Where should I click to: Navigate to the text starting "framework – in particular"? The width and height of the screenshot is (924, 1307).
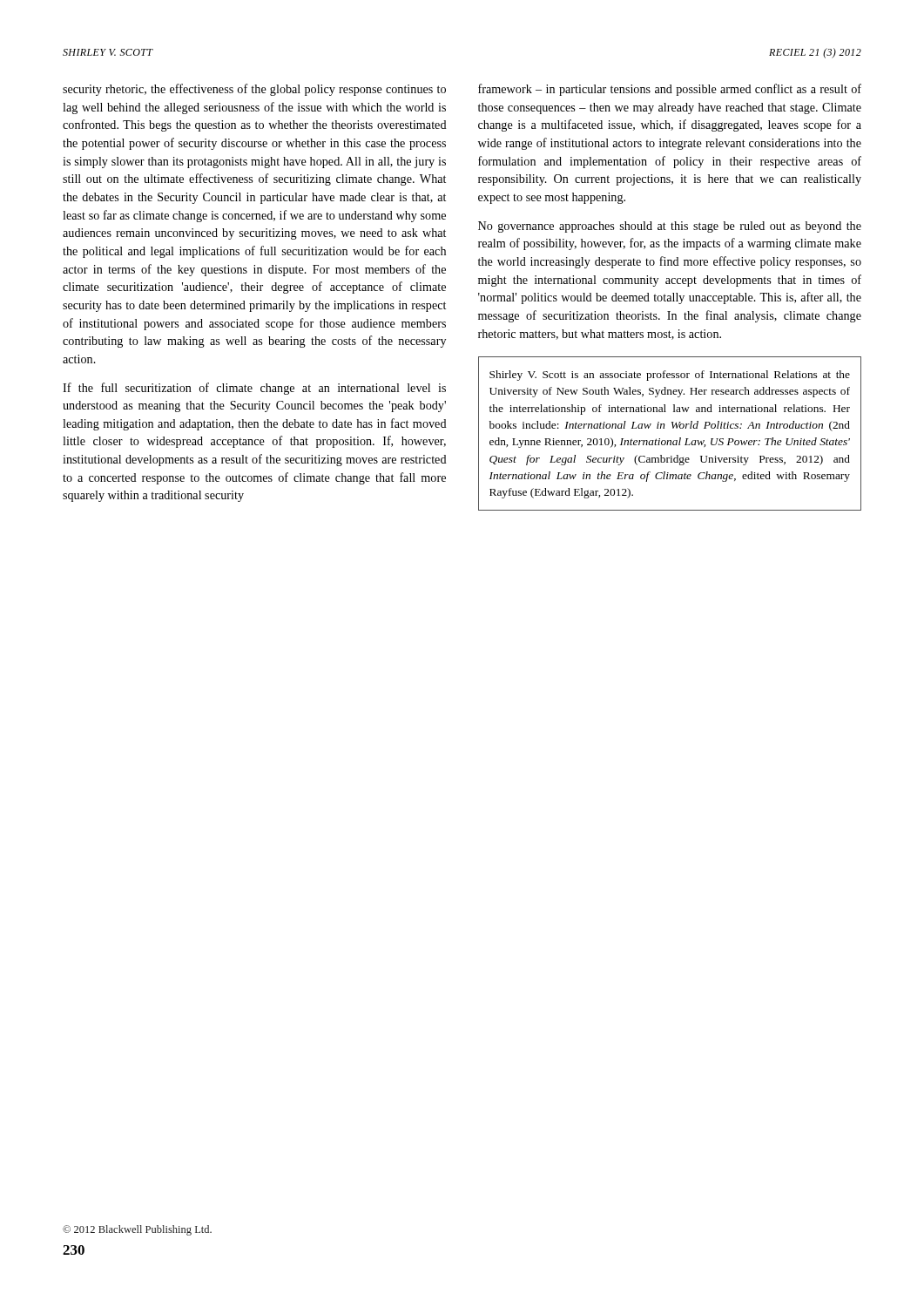(x=669, y=211)
